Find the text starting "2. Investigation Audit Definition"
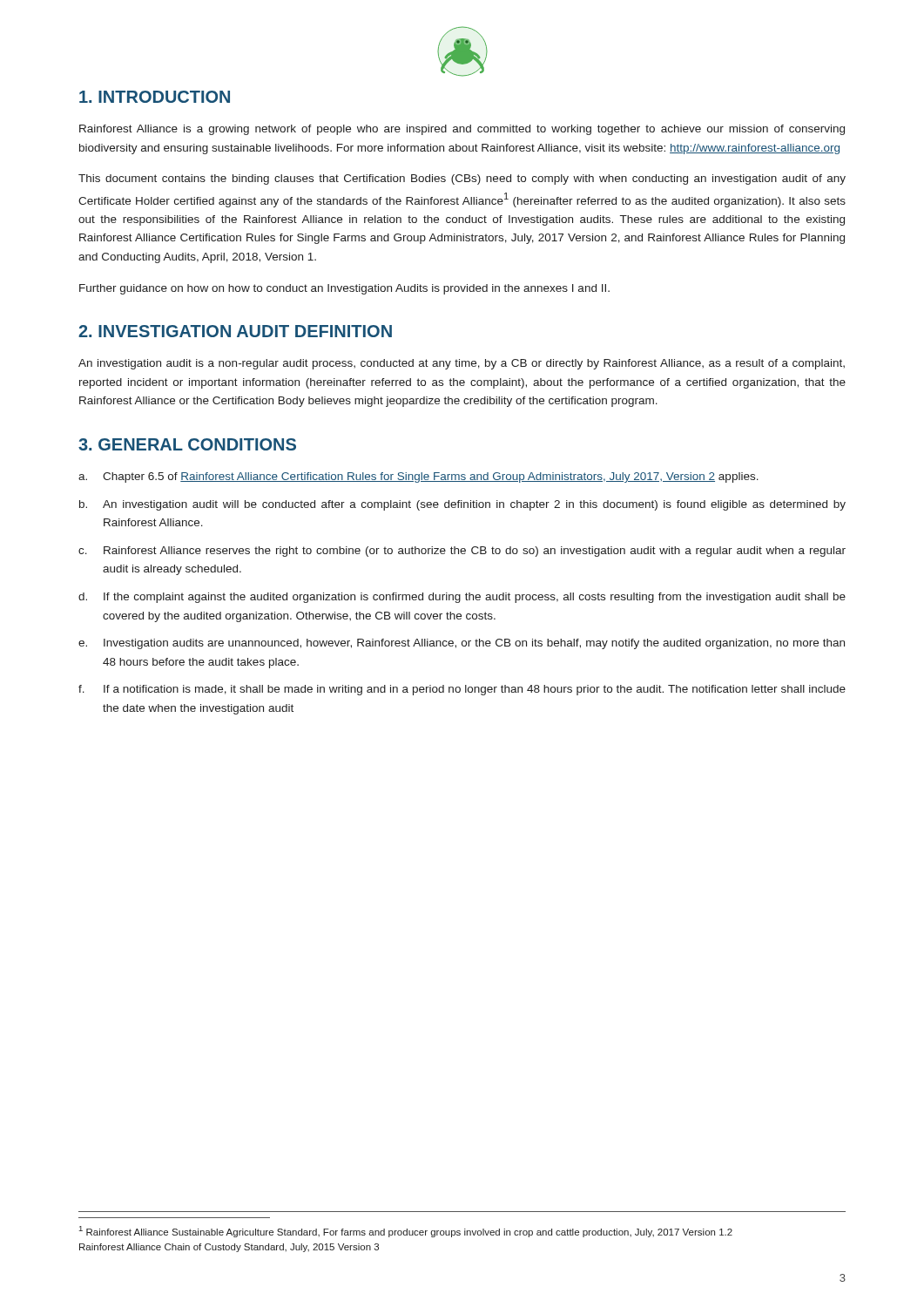 [235, 331]
